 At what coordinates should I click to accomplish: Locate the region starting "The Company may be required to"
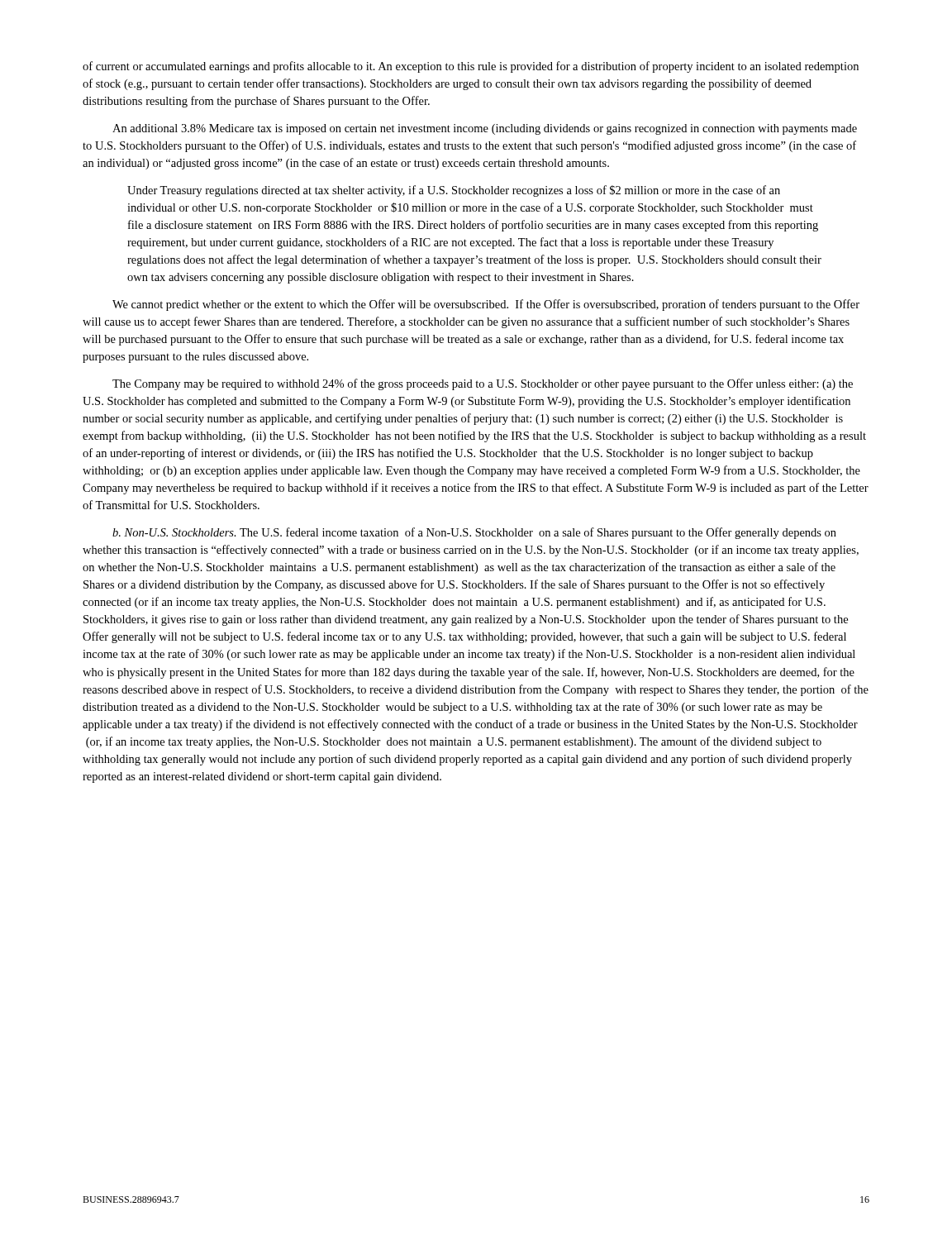click(x=475, y=445)
